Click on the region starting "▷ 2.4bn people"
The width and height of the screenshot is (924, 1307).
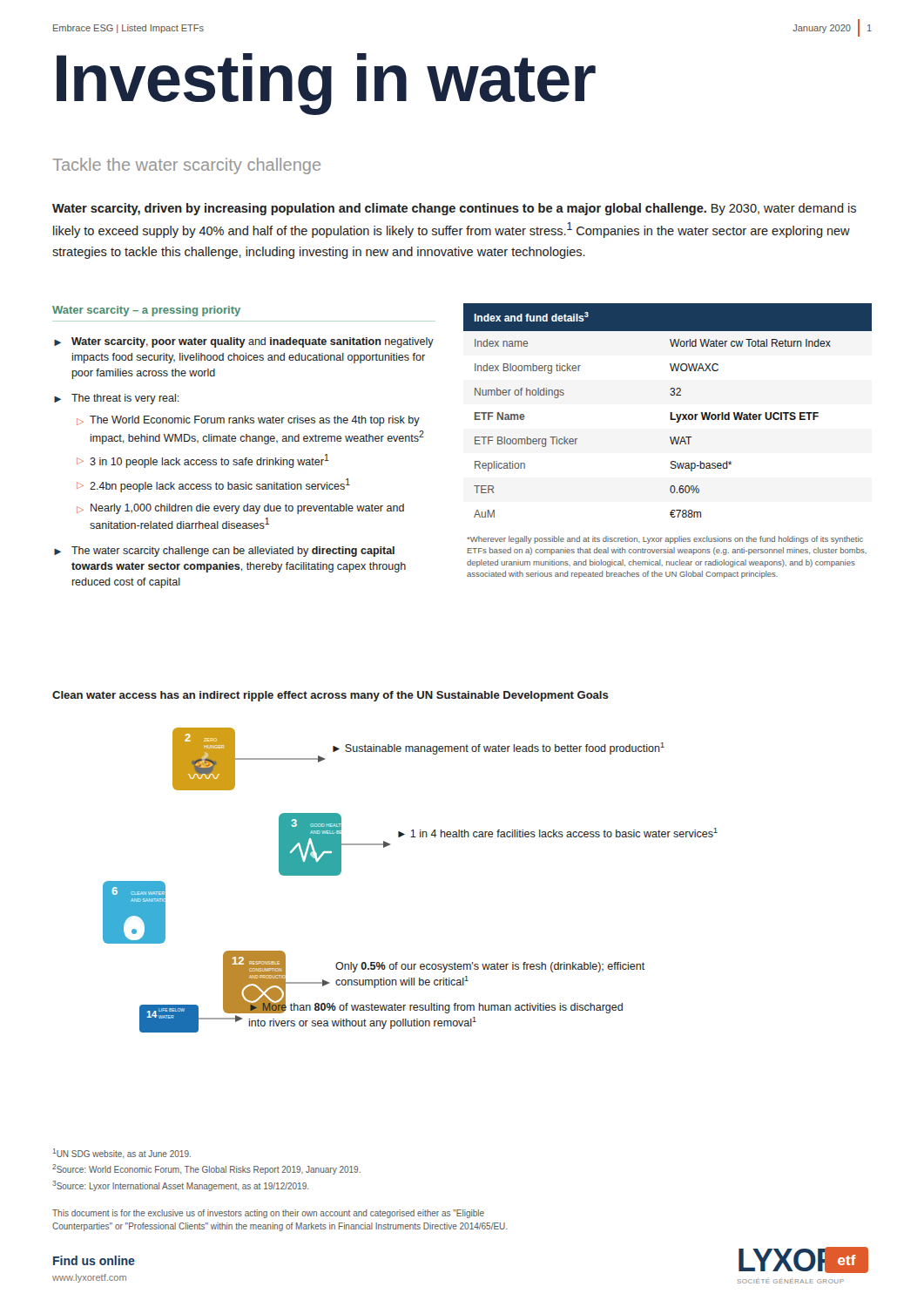(x=213, y=486)
